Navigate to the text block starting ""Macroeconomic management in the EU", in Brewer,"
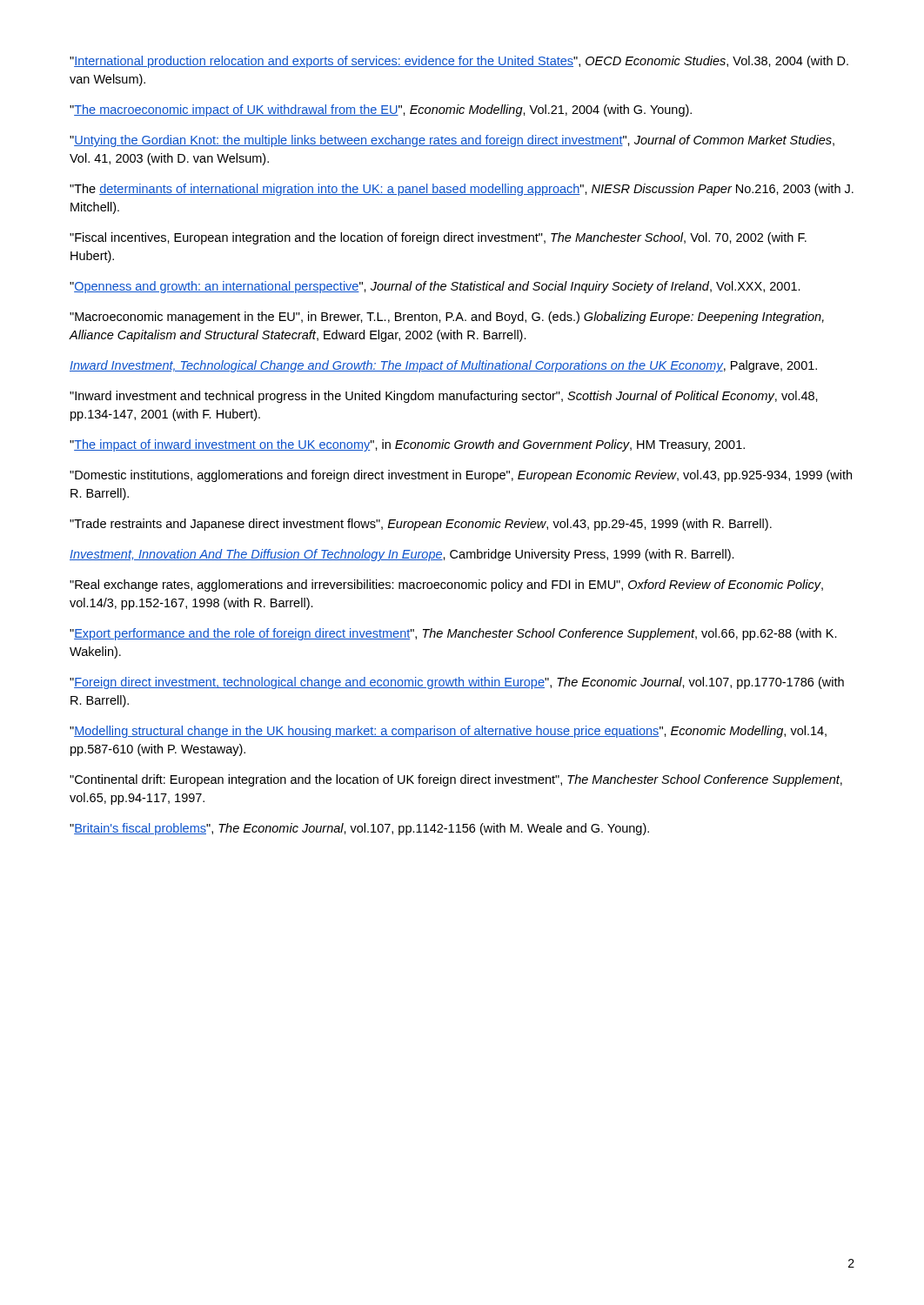This screenshot has width=924, height=1305. coord(447,326)
